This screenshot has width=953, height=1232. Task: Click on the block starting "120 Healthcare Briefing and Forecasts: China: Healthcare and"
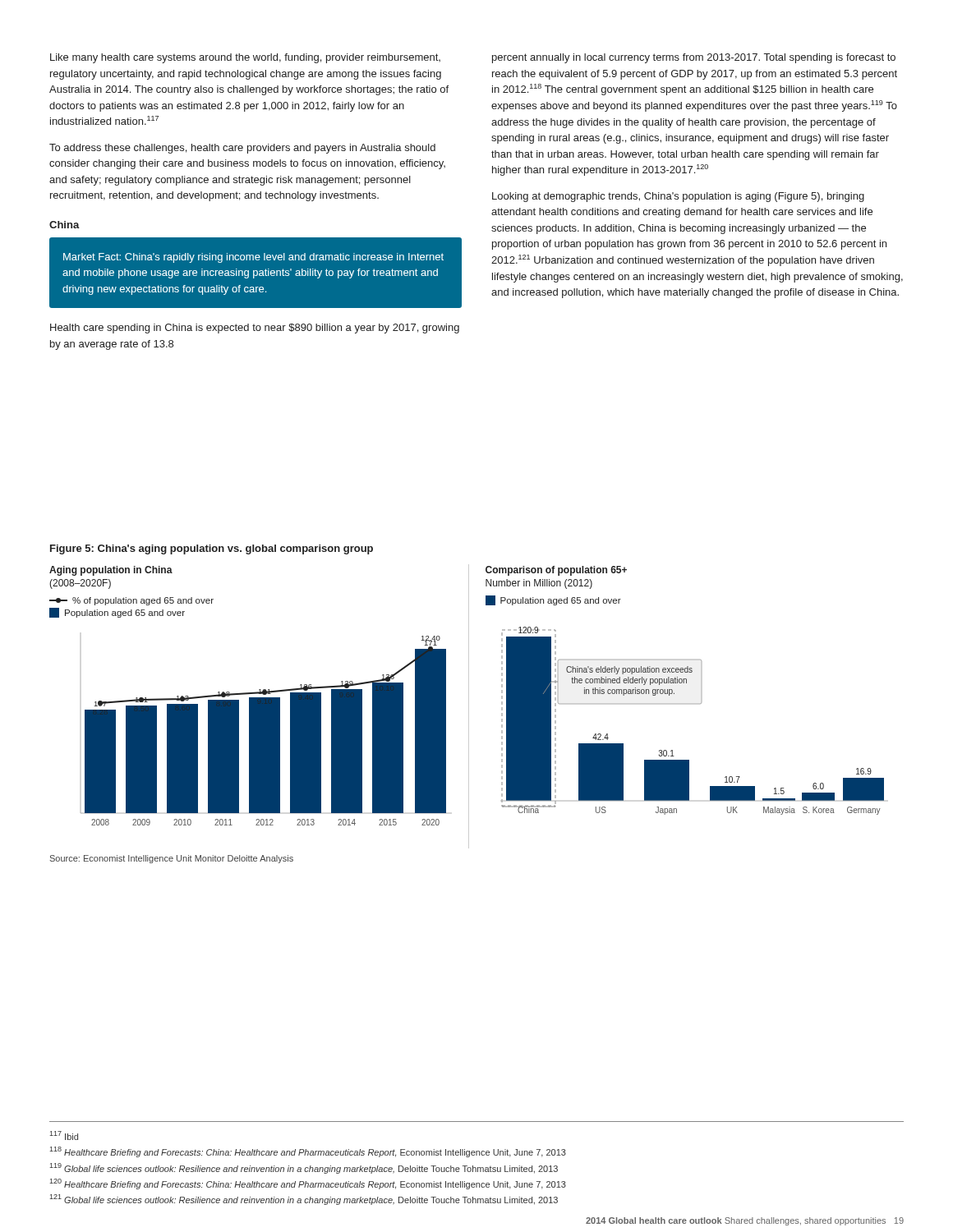coord(308,1183)
